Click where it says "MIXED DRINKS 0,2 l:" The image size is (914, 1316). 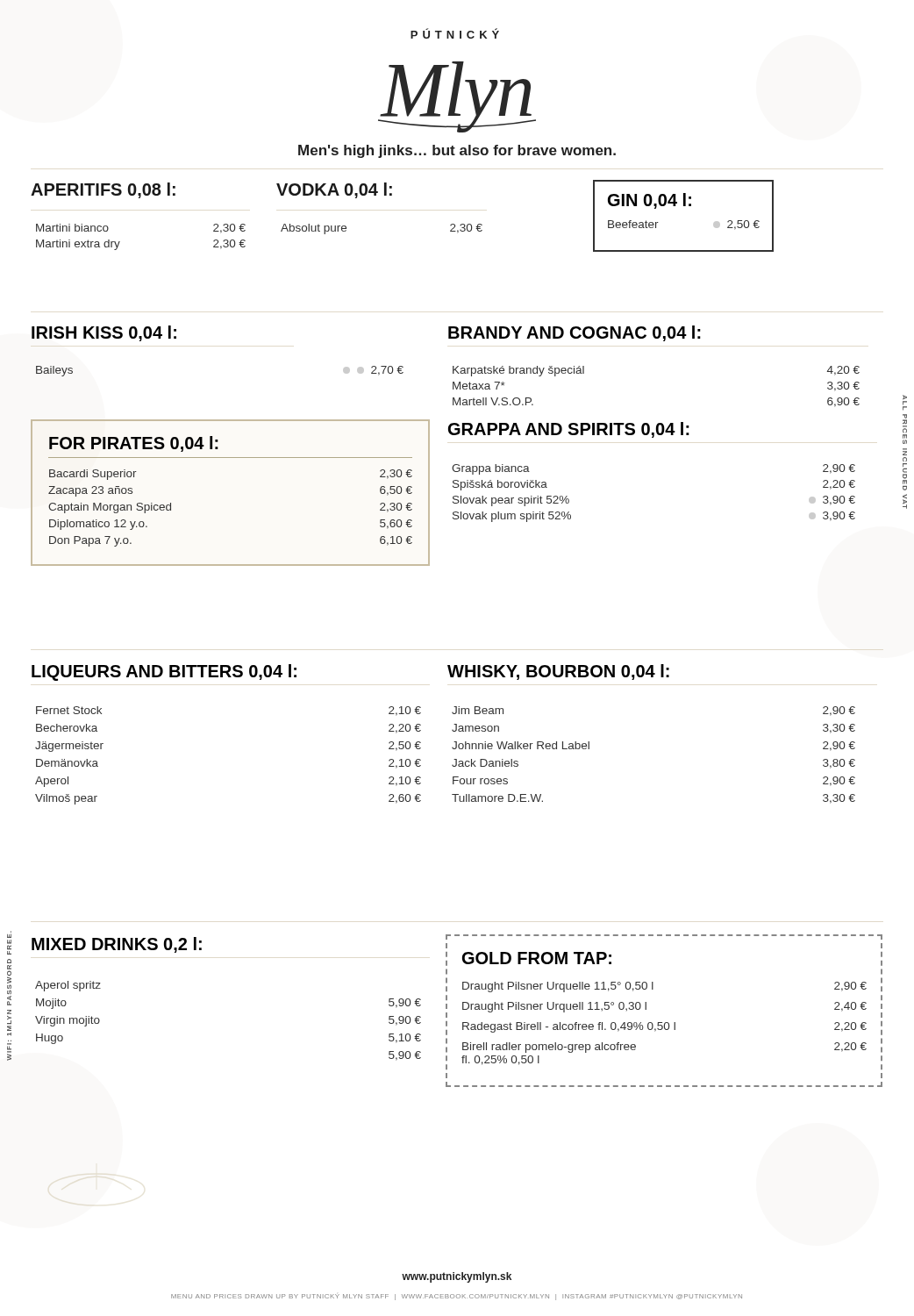[117, 945]
